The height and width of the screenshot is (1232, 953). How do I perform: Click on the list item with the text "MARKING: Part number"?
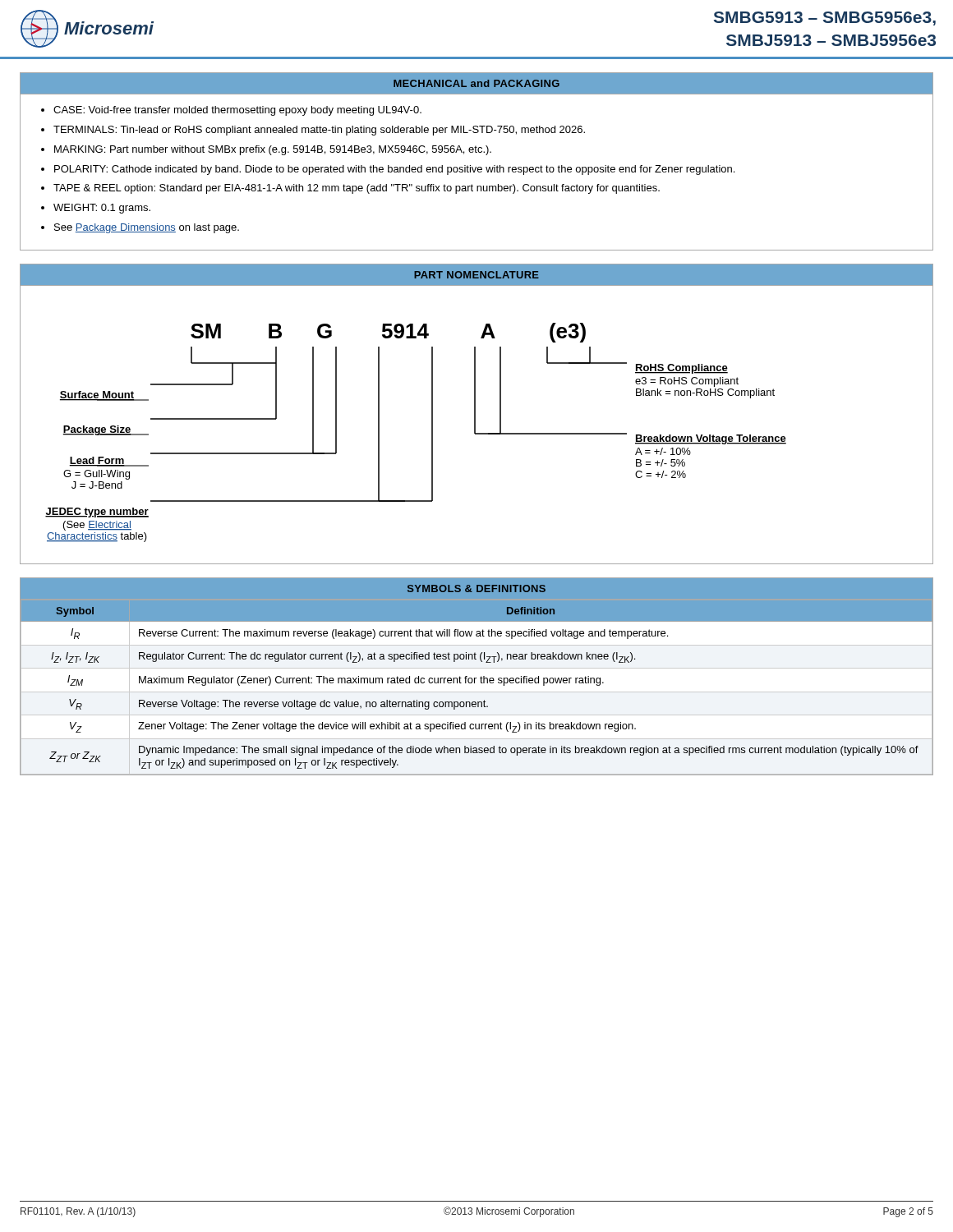pyautogui.click(x=273, y=149)
